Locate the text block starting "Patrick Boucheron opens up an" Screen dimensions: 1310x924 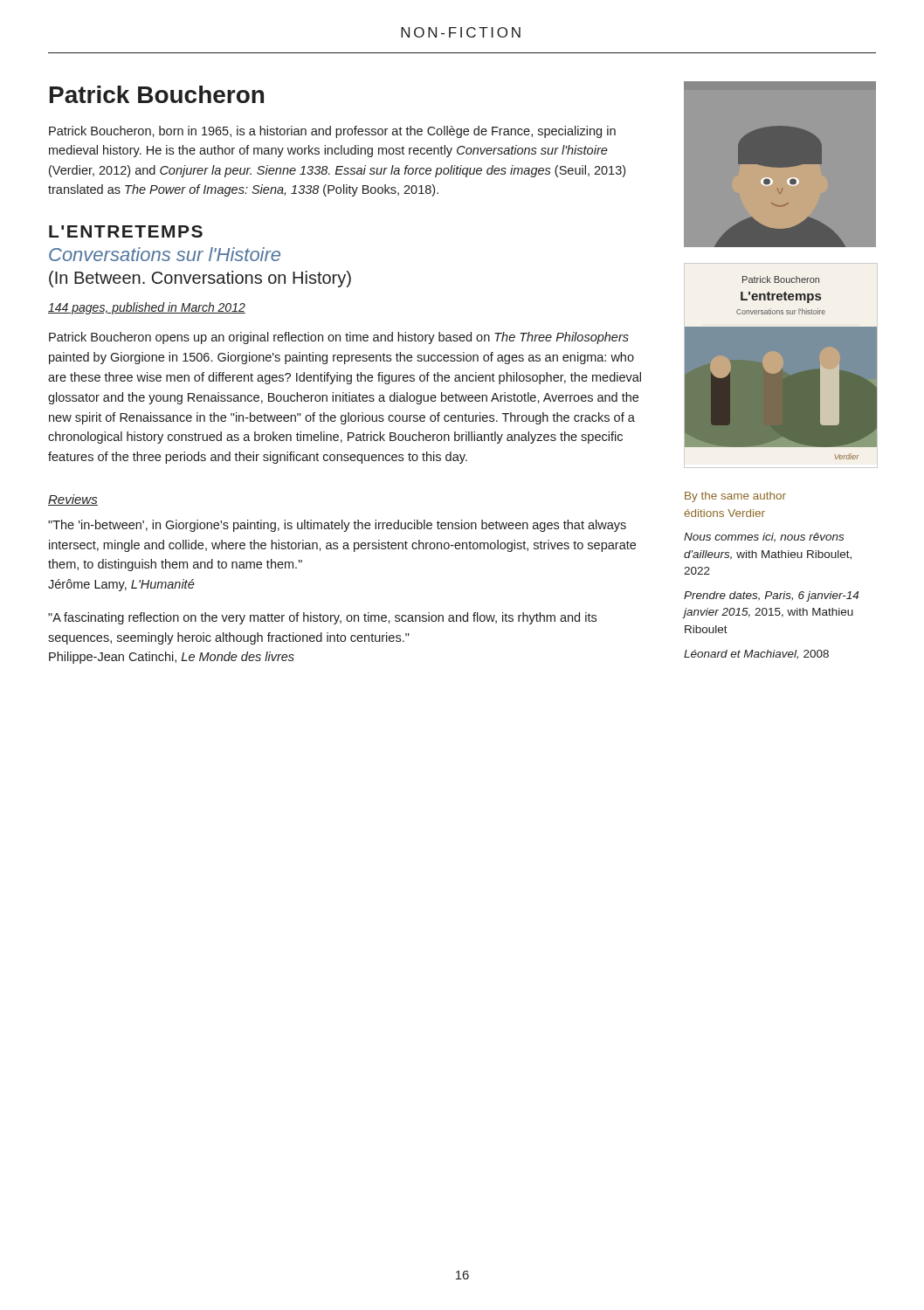(x=345, y=397)
